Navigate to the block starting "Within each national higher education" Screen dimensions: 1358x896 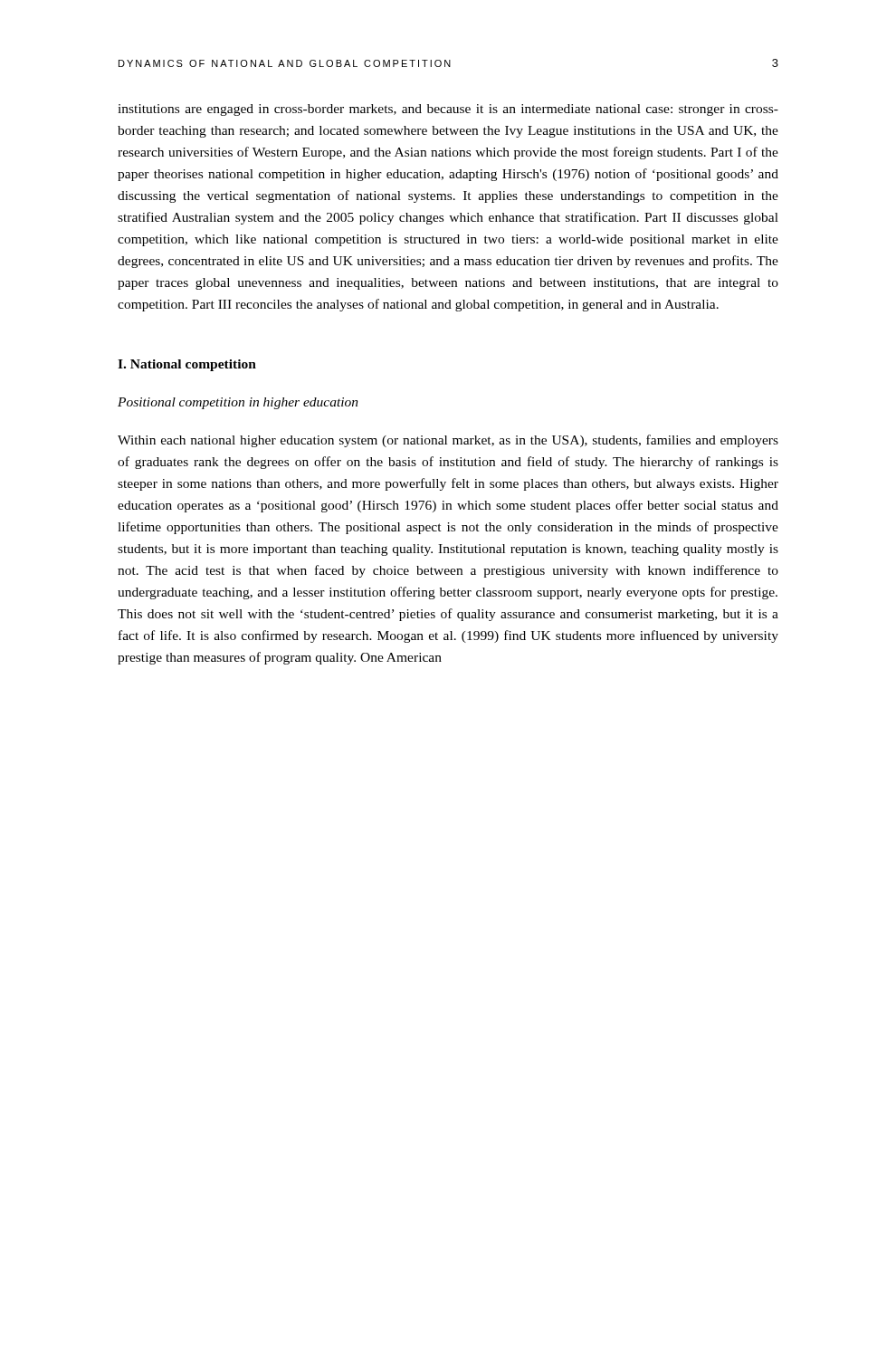[448, 549]
